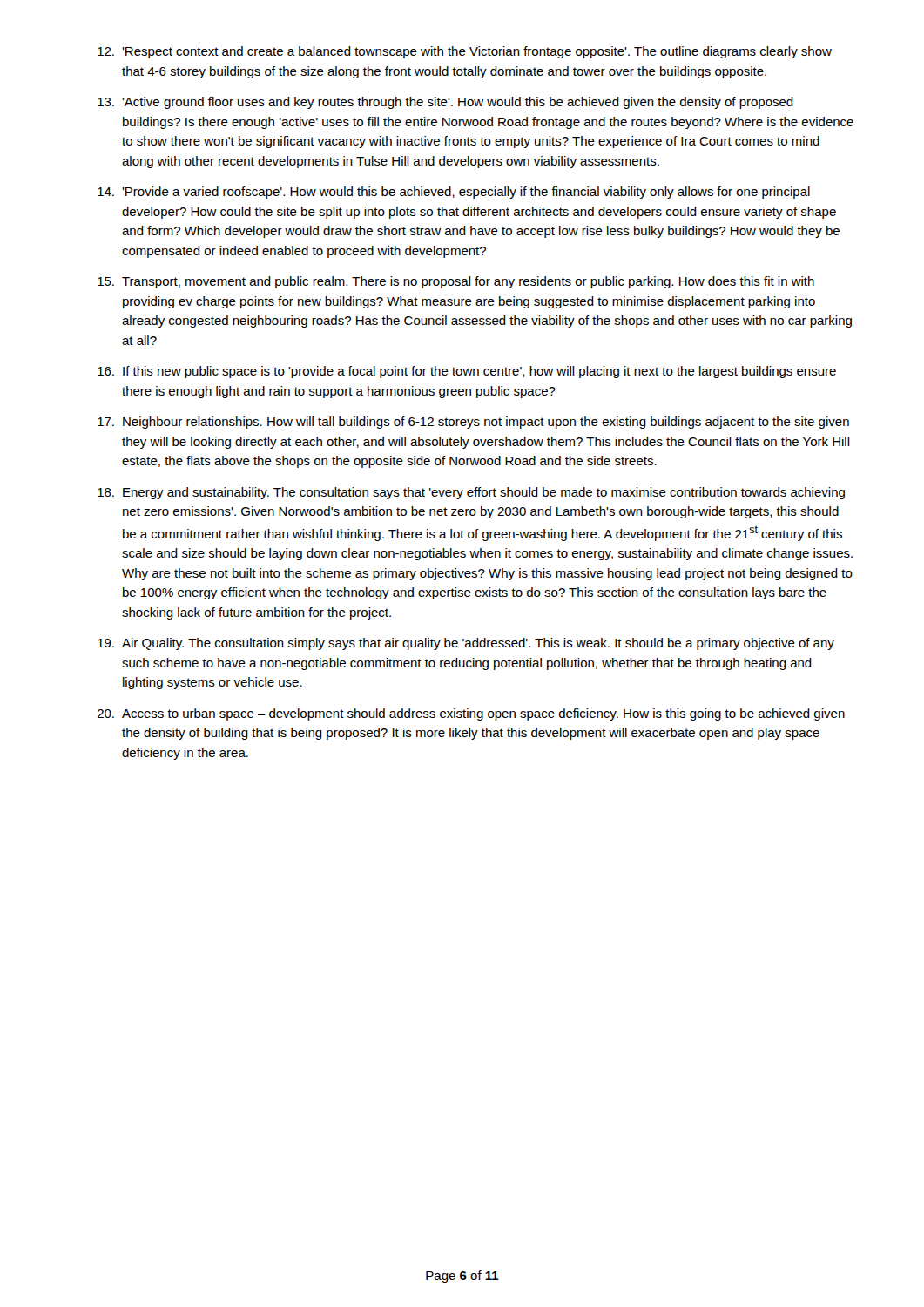The height and width of the screenshot is (1307, 924).
Task: Click on the list item that says "17. Neighbour relationships. How will tall buildings of"
Action: pyautogui.click(x=462, y=442)
